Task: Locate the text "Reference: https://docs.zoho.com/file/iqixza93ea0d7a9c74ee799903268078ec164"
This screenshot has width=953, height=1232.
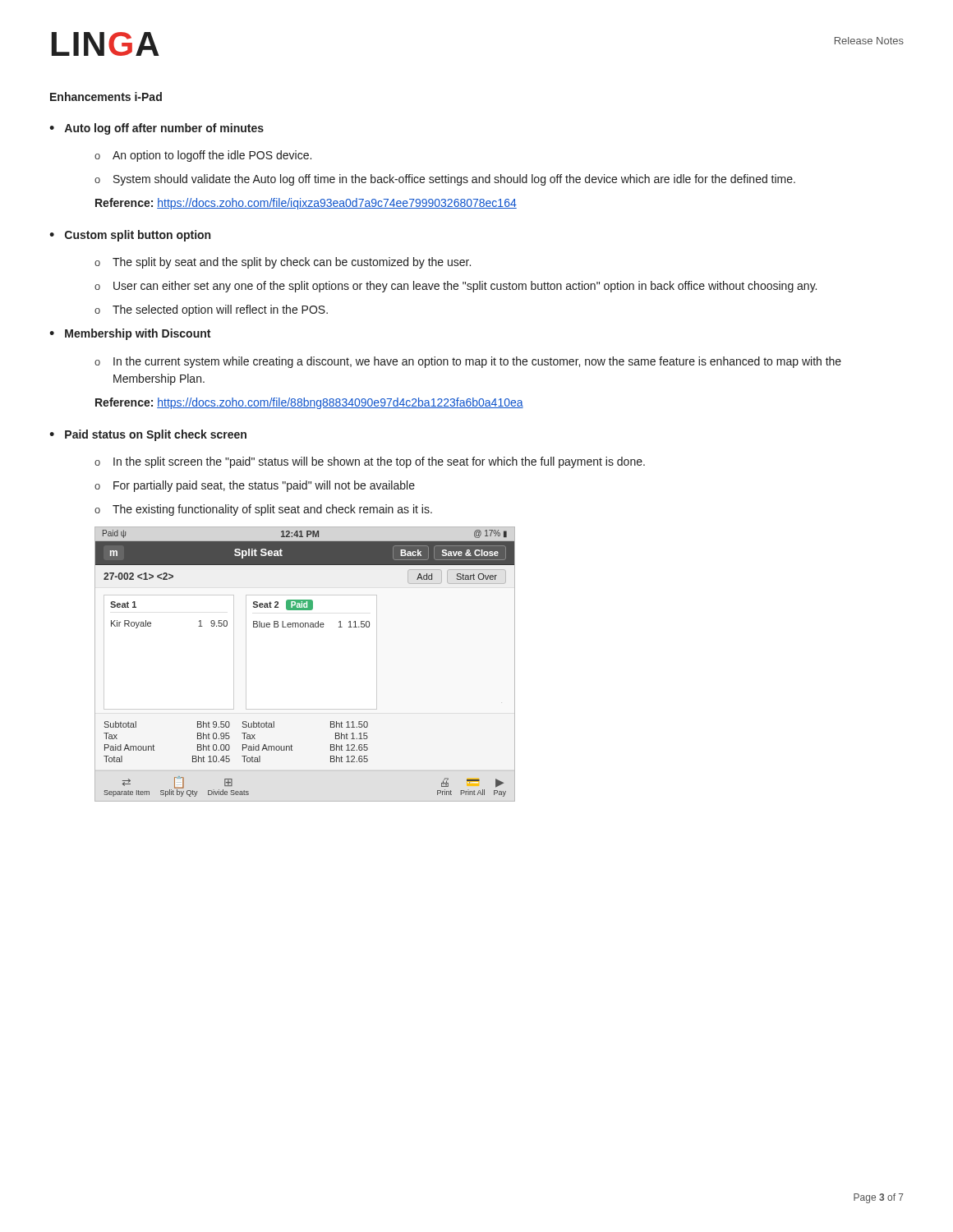Action: tap(305, 203)
